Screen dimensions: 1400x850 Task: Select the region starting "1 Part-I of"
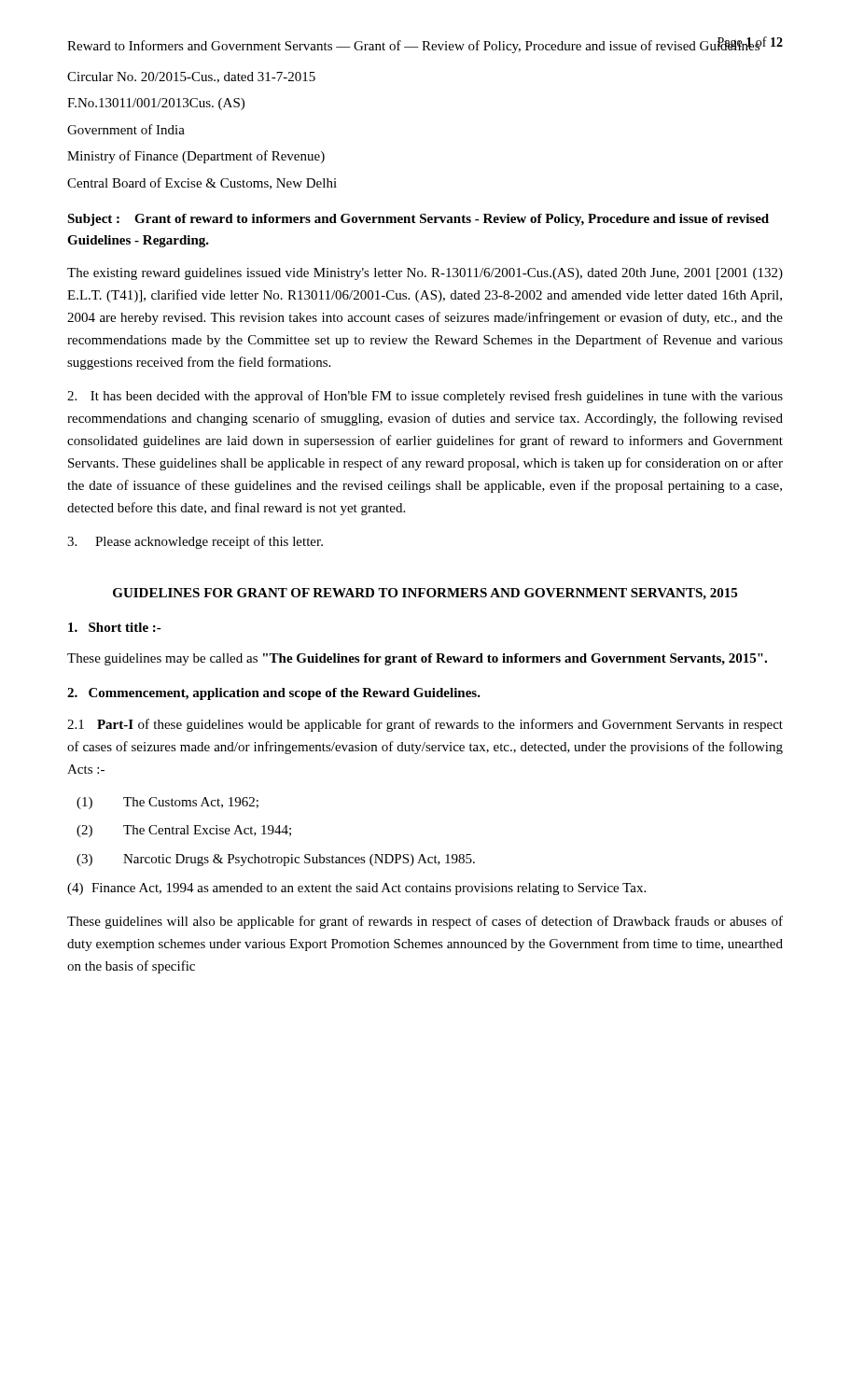pos(425,746)
